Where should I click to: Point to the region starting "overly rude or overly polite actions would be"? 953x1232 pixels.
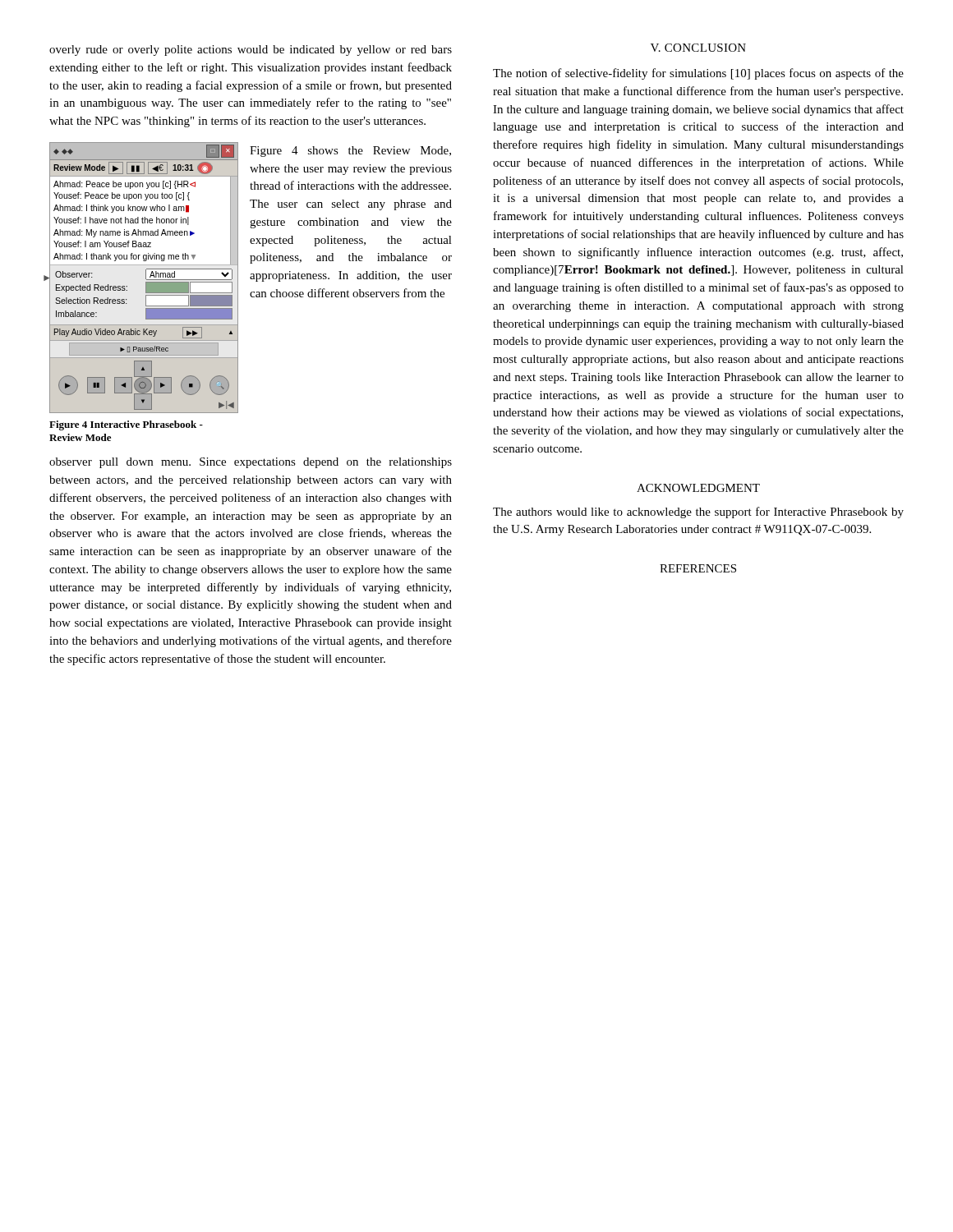[x=251, y=86]
